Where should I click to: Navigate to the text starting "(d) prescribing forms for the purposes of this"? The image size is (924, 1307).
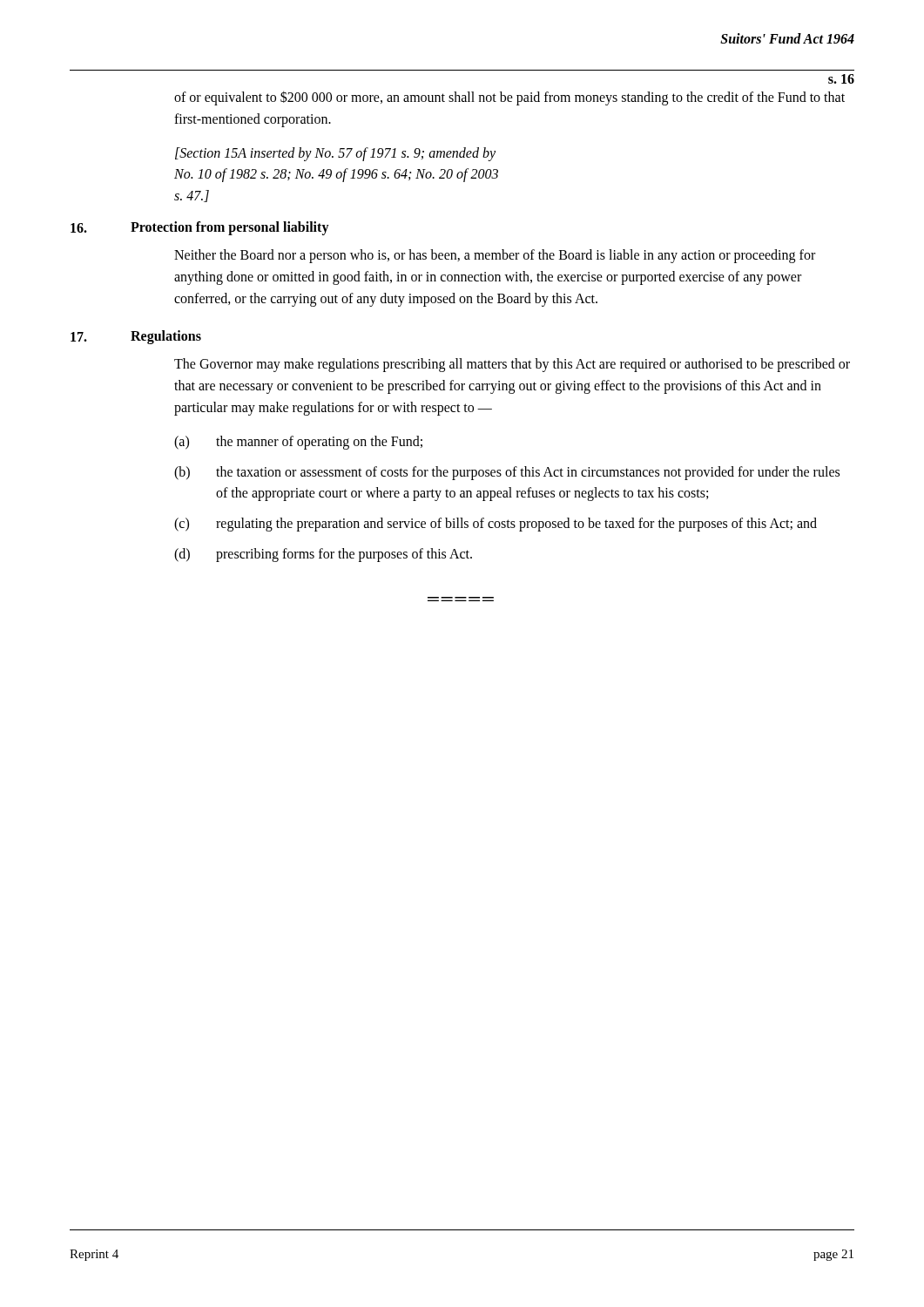(323, 555)
